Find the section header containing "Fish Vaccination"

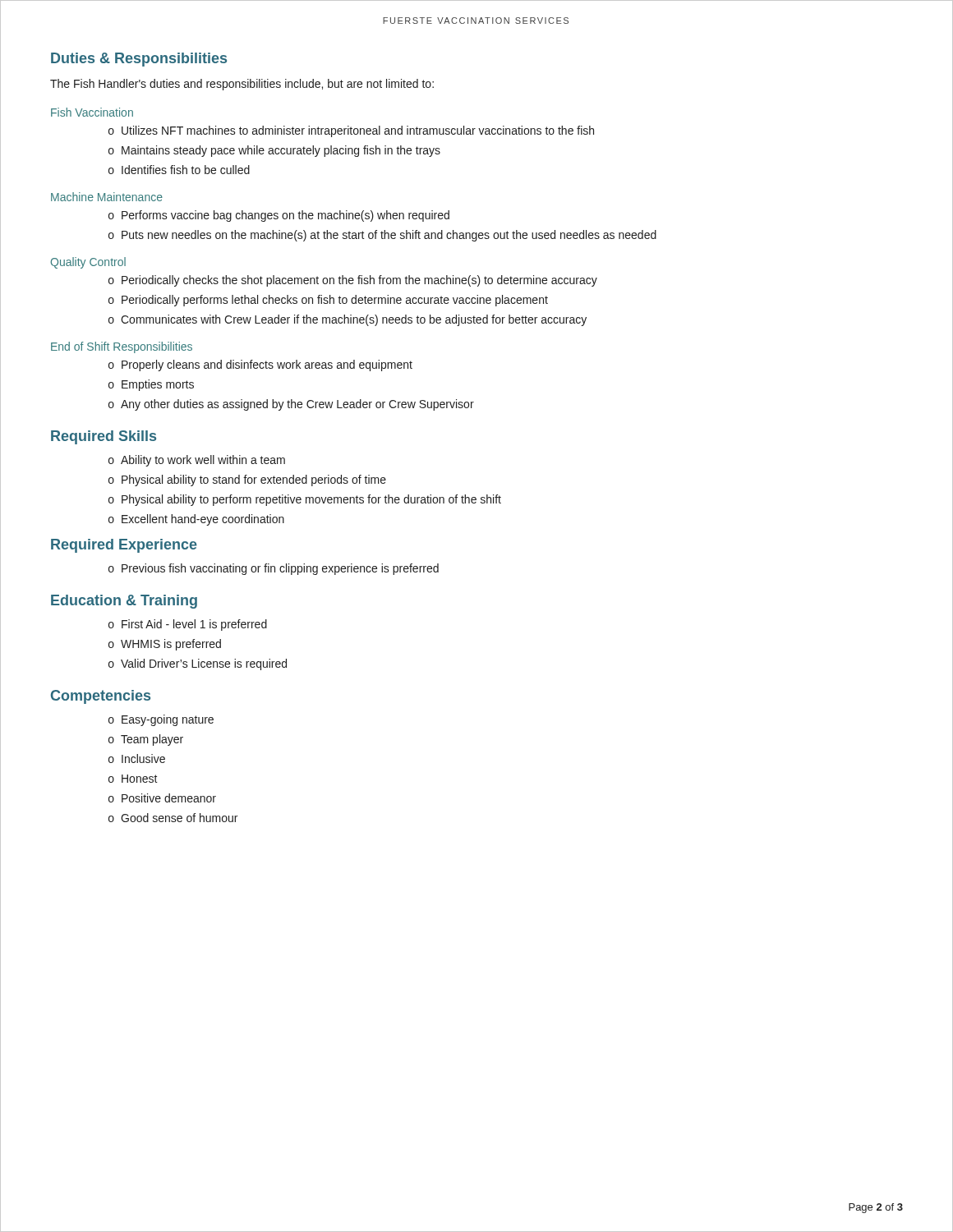pos(92,113)
